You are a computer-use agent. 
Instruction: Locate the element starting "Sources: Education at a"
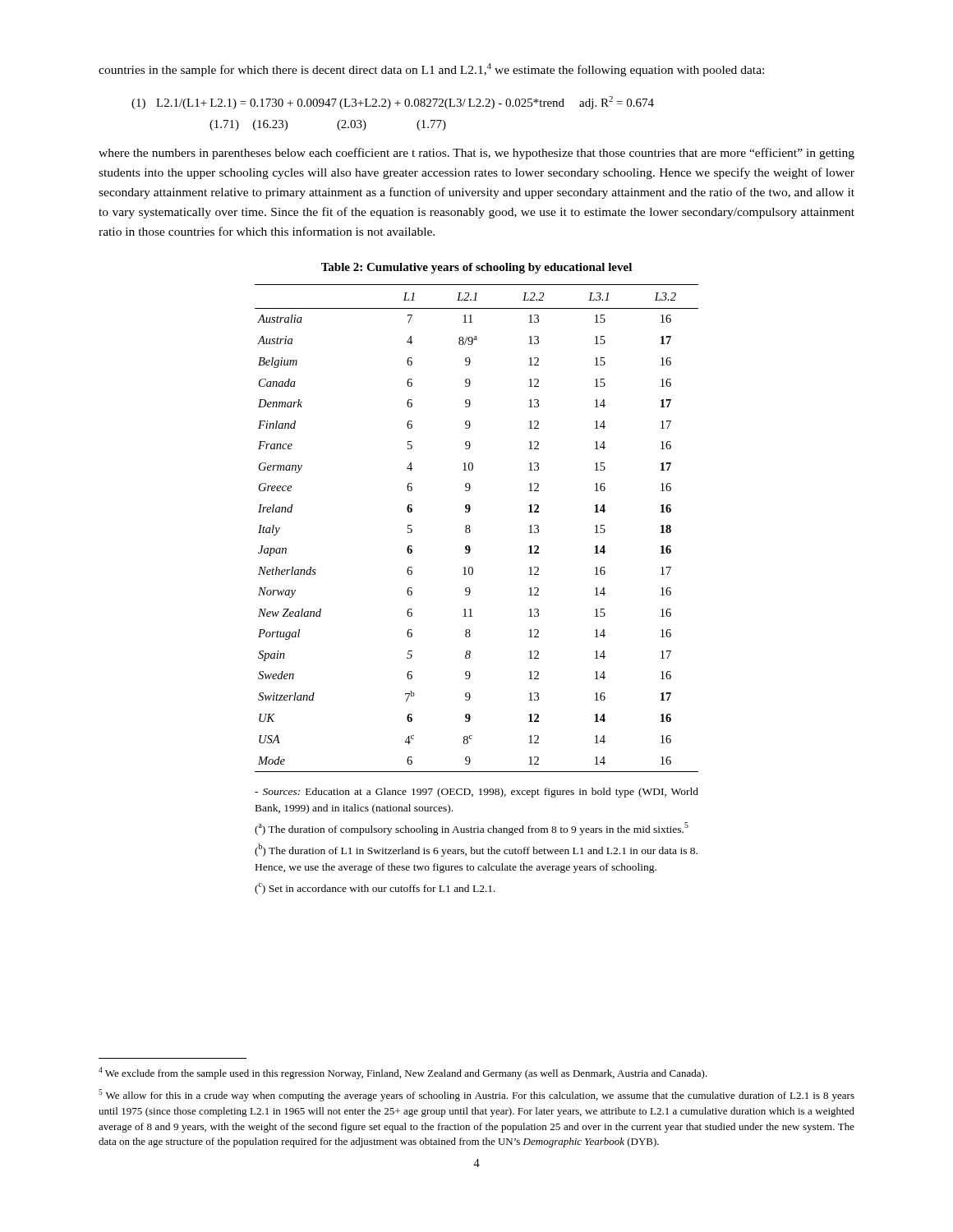476,800
